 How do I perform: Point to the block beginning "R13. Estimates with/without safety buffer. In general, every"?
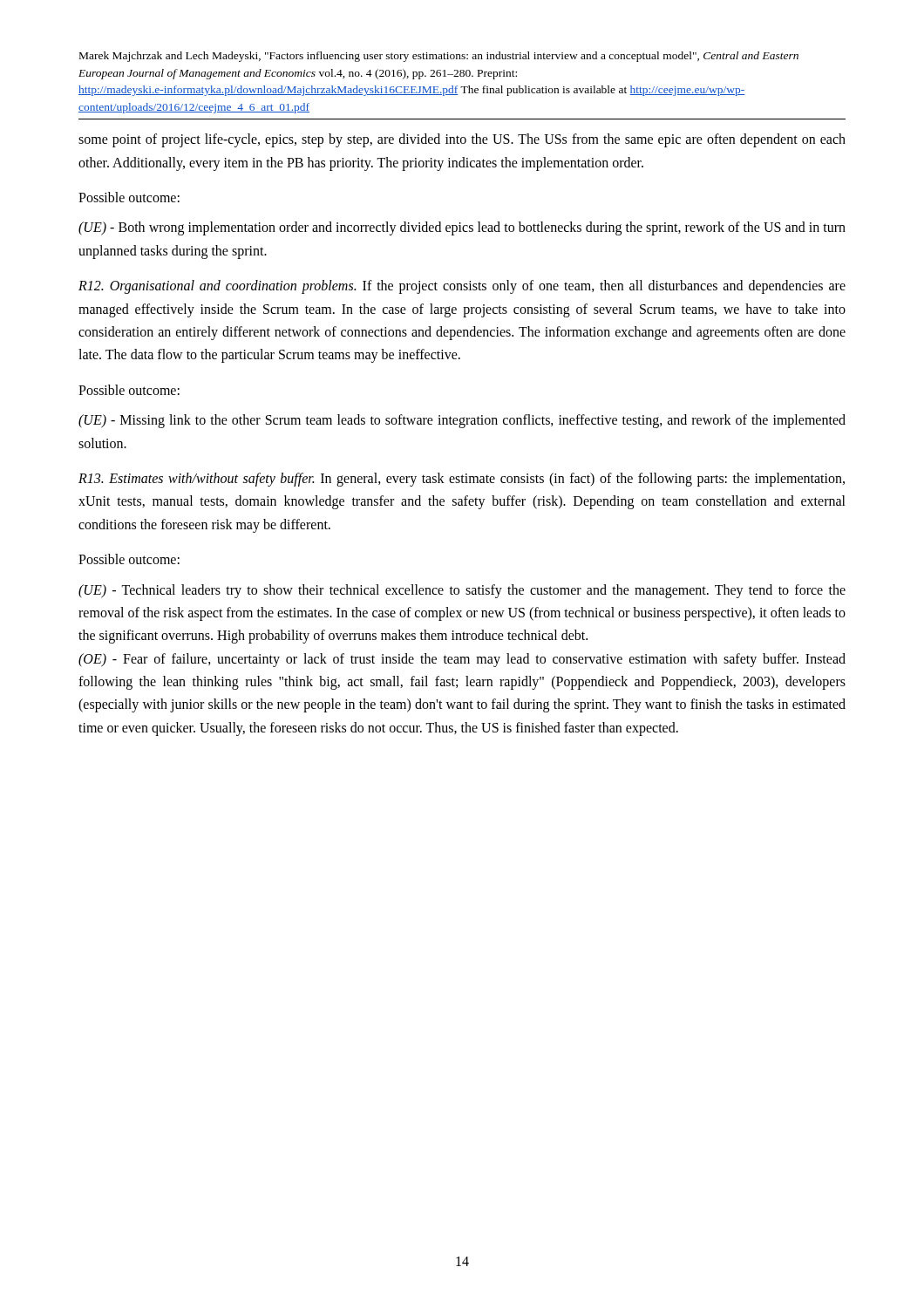pyautogui.click(x=462, y=501)
